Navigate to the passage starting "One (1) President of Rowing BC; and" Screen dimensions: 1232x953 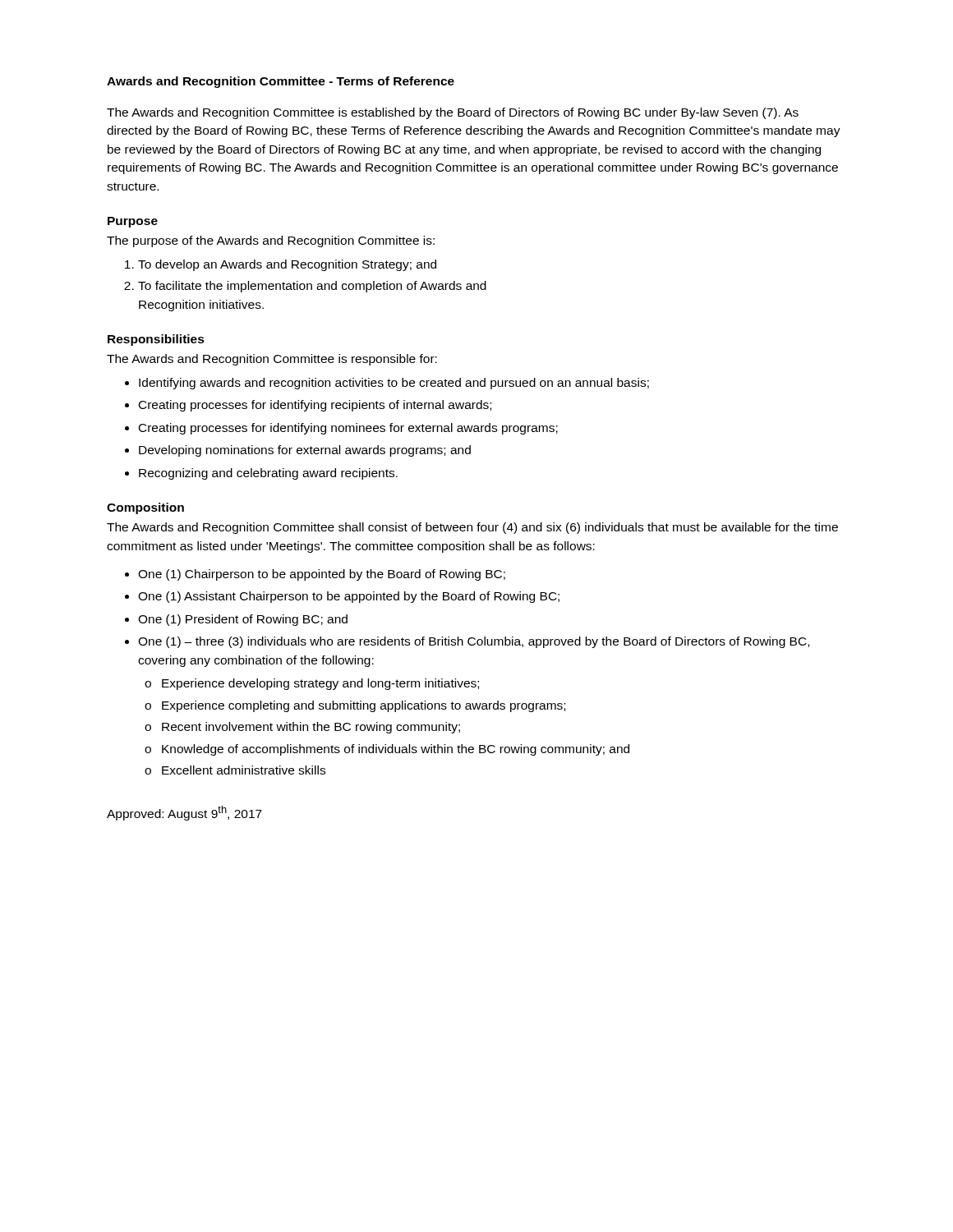(236, 620)
